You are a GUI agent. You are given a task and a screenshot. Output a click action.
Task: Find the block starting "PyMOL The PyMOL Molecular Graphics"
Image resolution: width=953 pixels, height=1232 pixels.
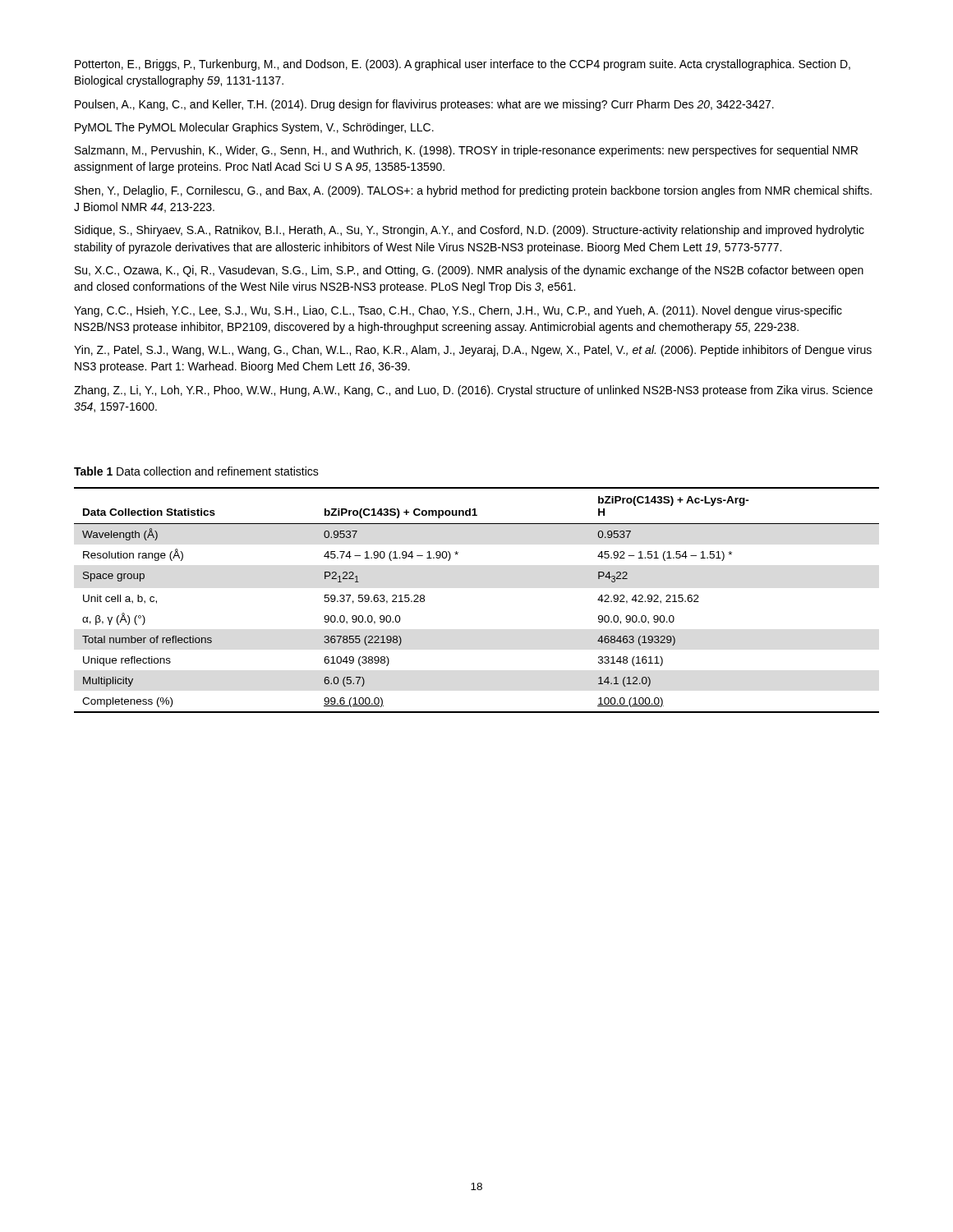(x=254, y=127)
